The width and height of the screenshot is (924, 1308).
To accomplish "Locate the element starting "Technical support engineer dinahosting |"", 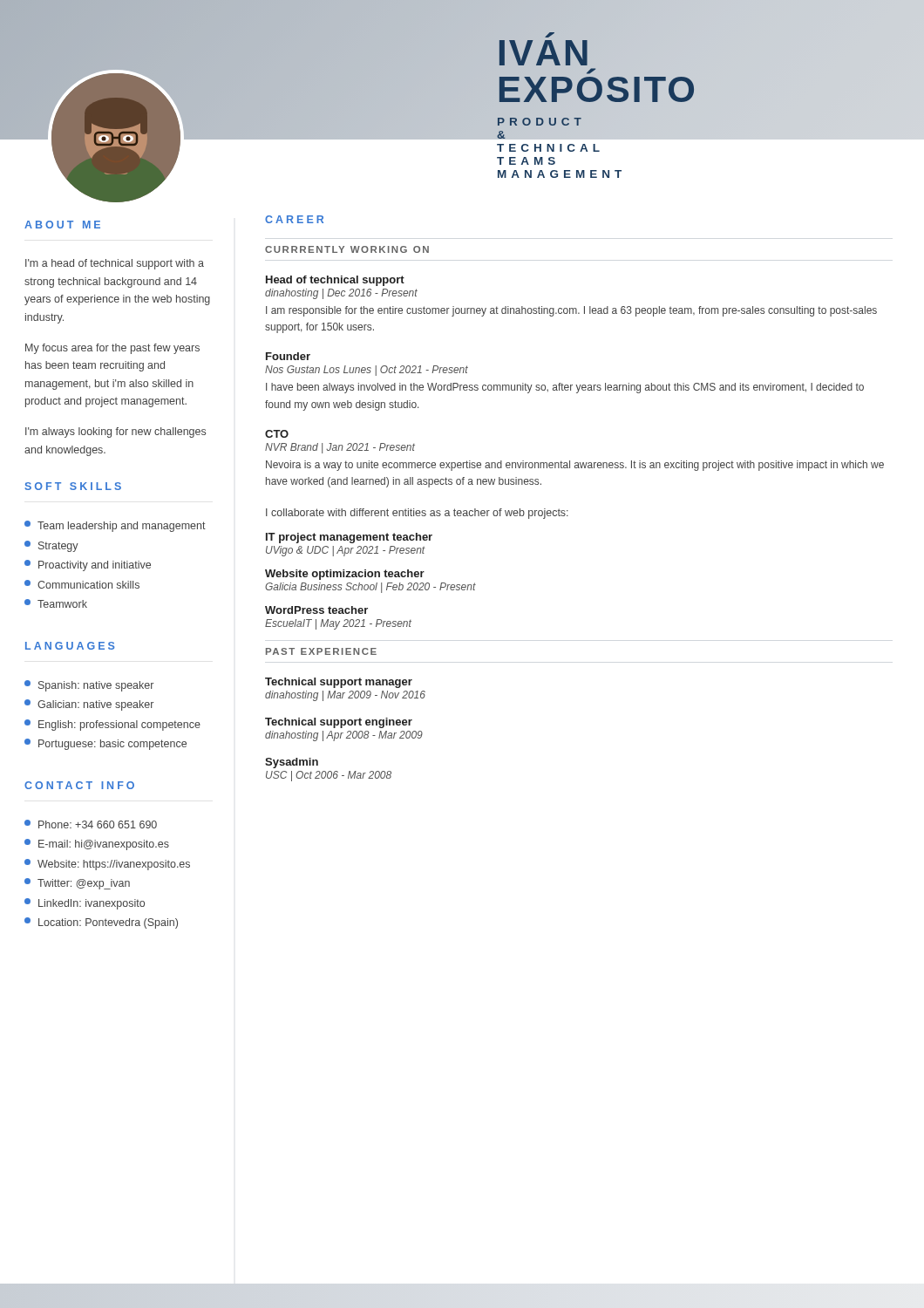I will tap(339, 723).
